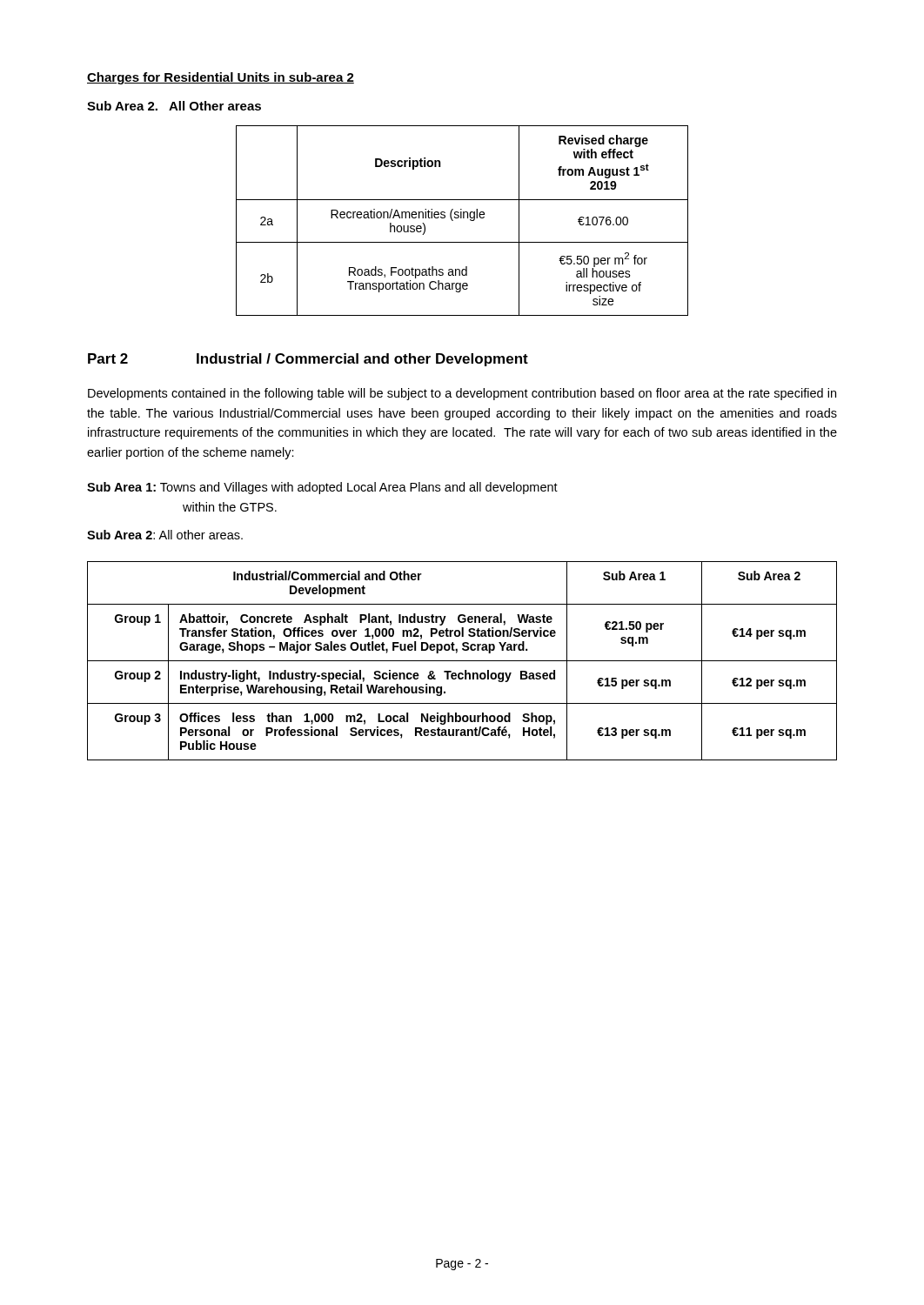Screen dimensions: 1305x924
Task: Find the table that mentions "€21.50 per sq.m"
Action: (462, 660)
